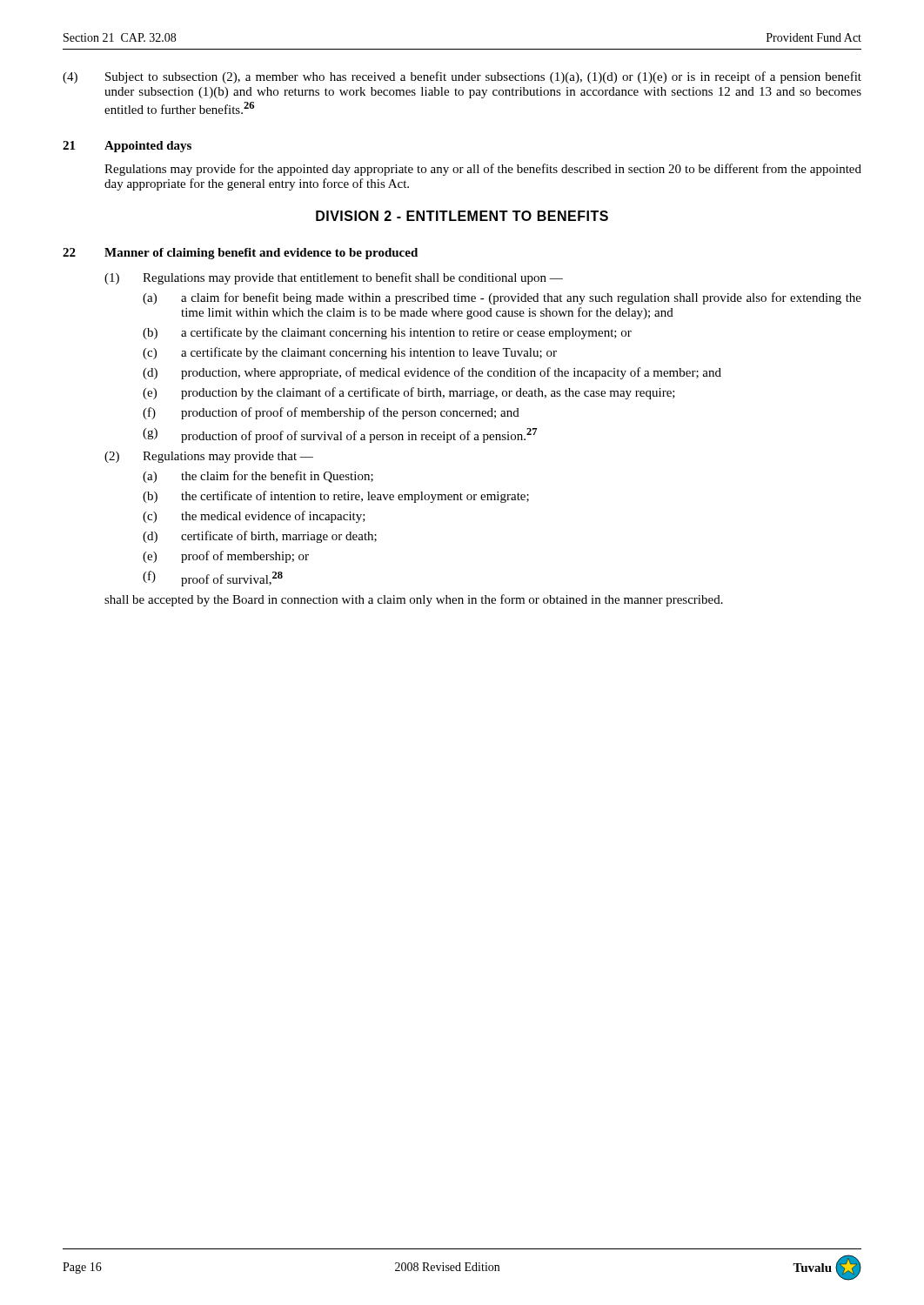Screen dimensions: 1305x924
Task: Select the section header that reads "Manner of claiming benefit and evidence to be"
Action: tap(261, 252)
